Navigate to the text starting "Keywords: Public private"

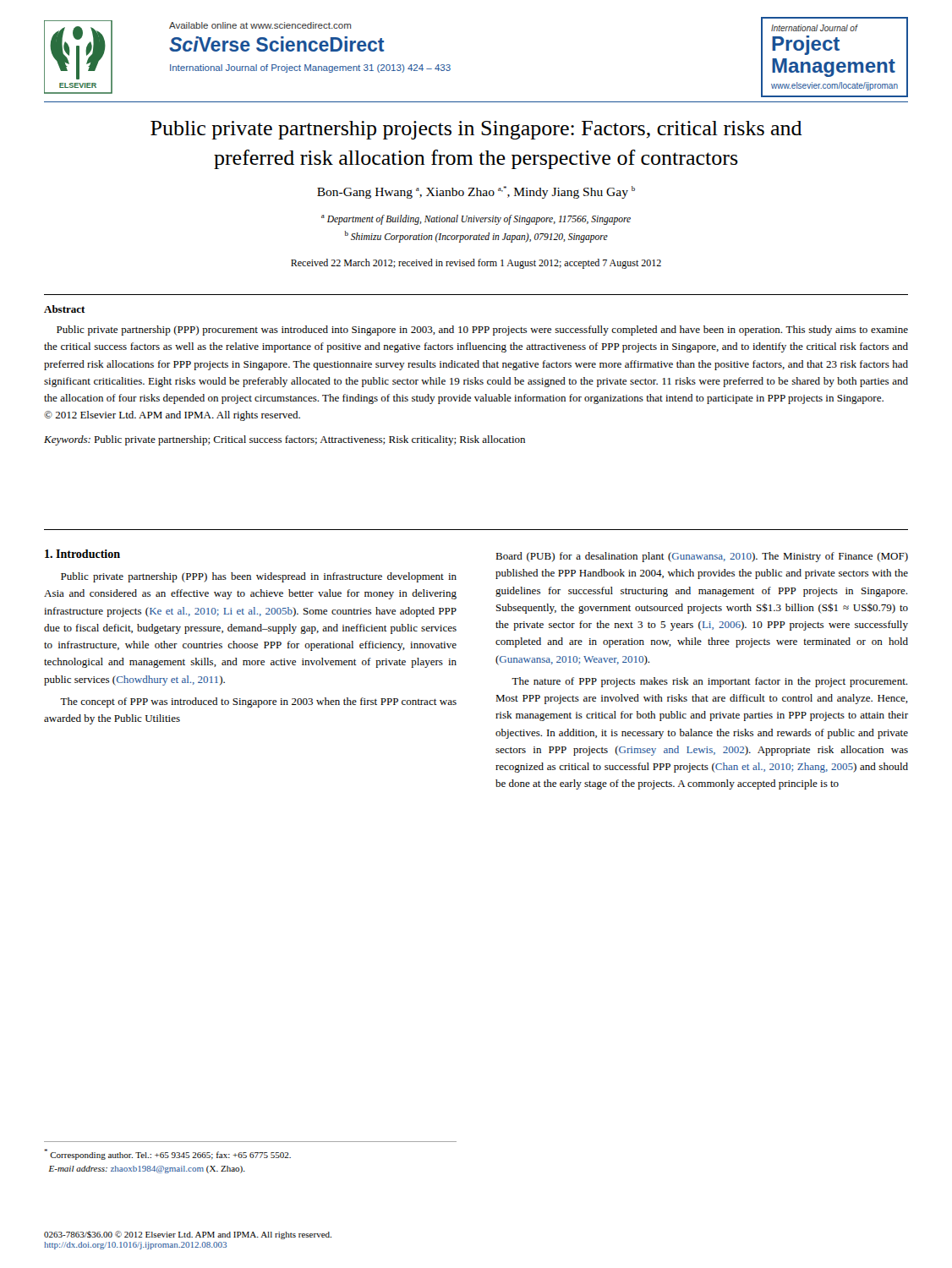[285, 439]
